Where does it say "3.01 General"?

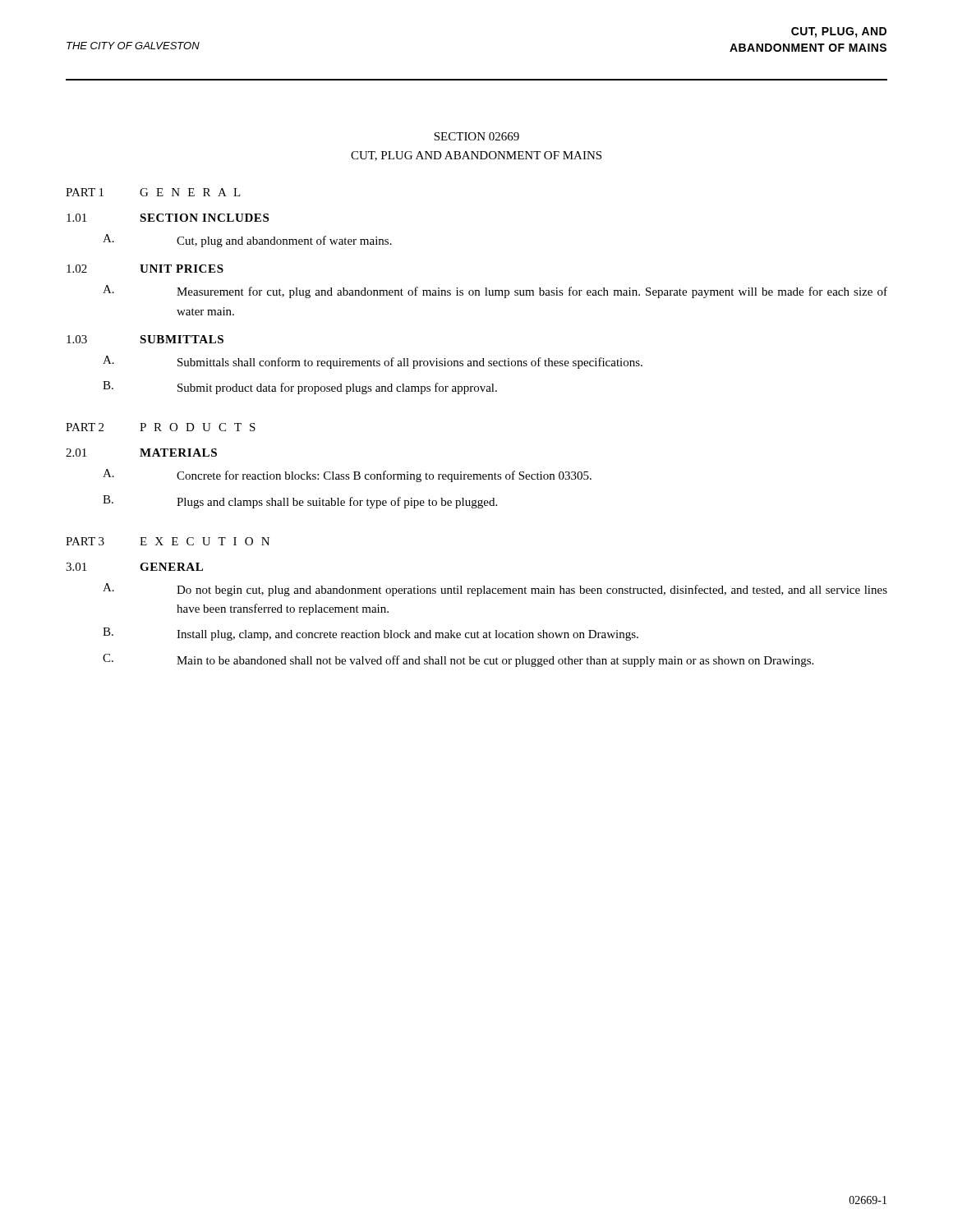coord(135,567)
